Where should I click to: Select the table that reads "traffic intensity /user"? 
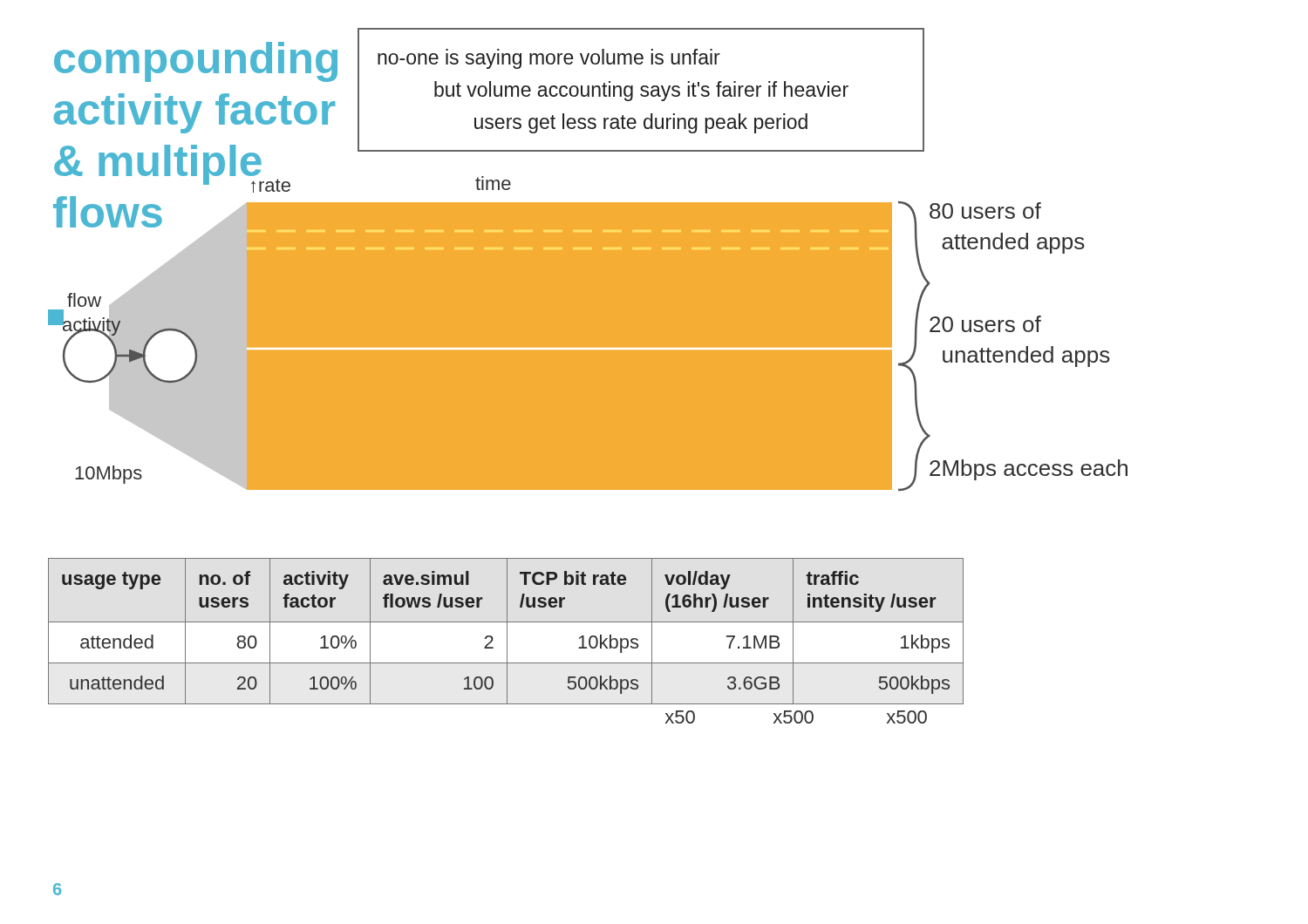coord(506,631)
